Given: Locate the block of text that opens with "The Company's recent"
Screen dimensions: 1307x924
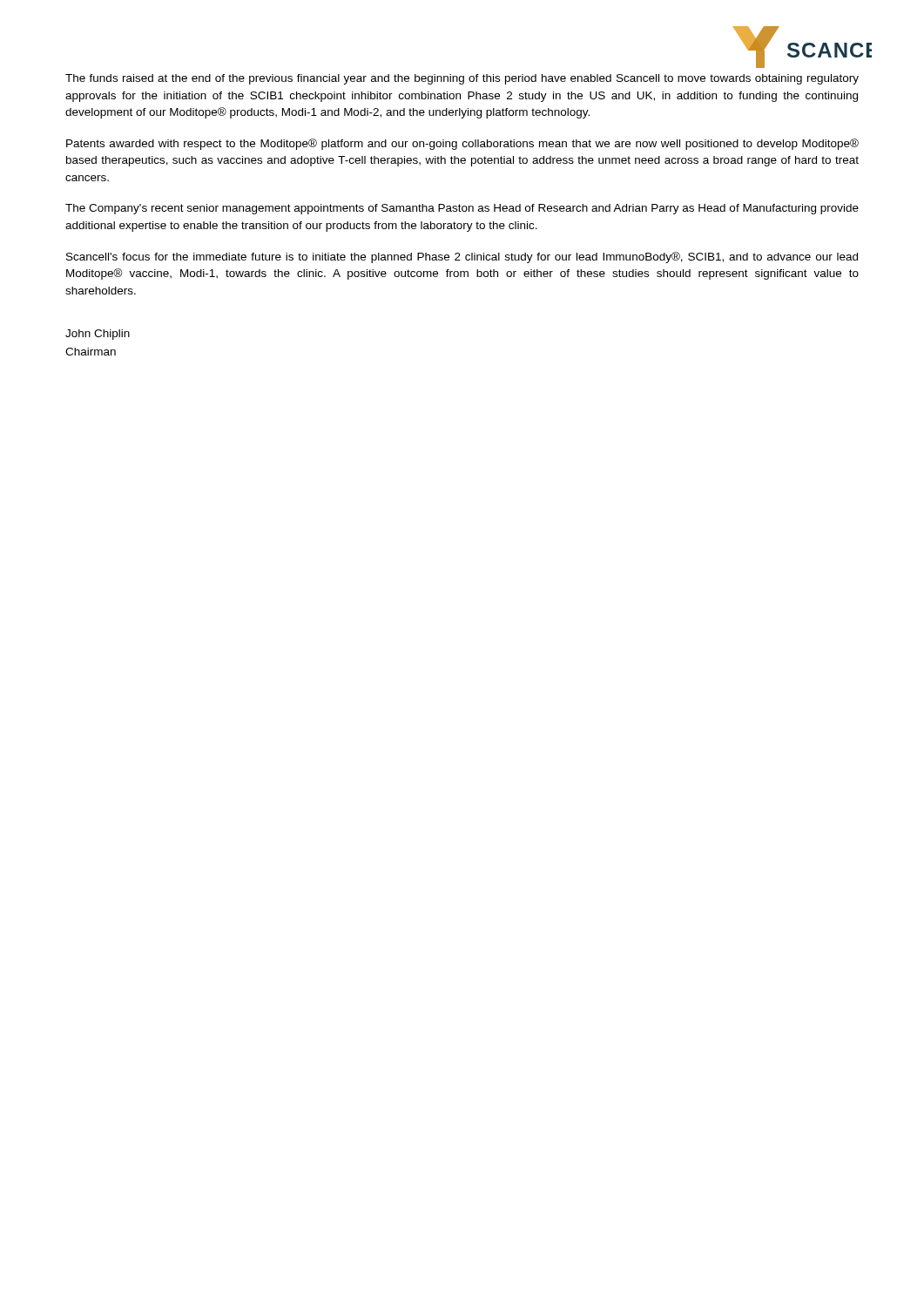Looking at the screenshot, I should click(x=462, y=217).
